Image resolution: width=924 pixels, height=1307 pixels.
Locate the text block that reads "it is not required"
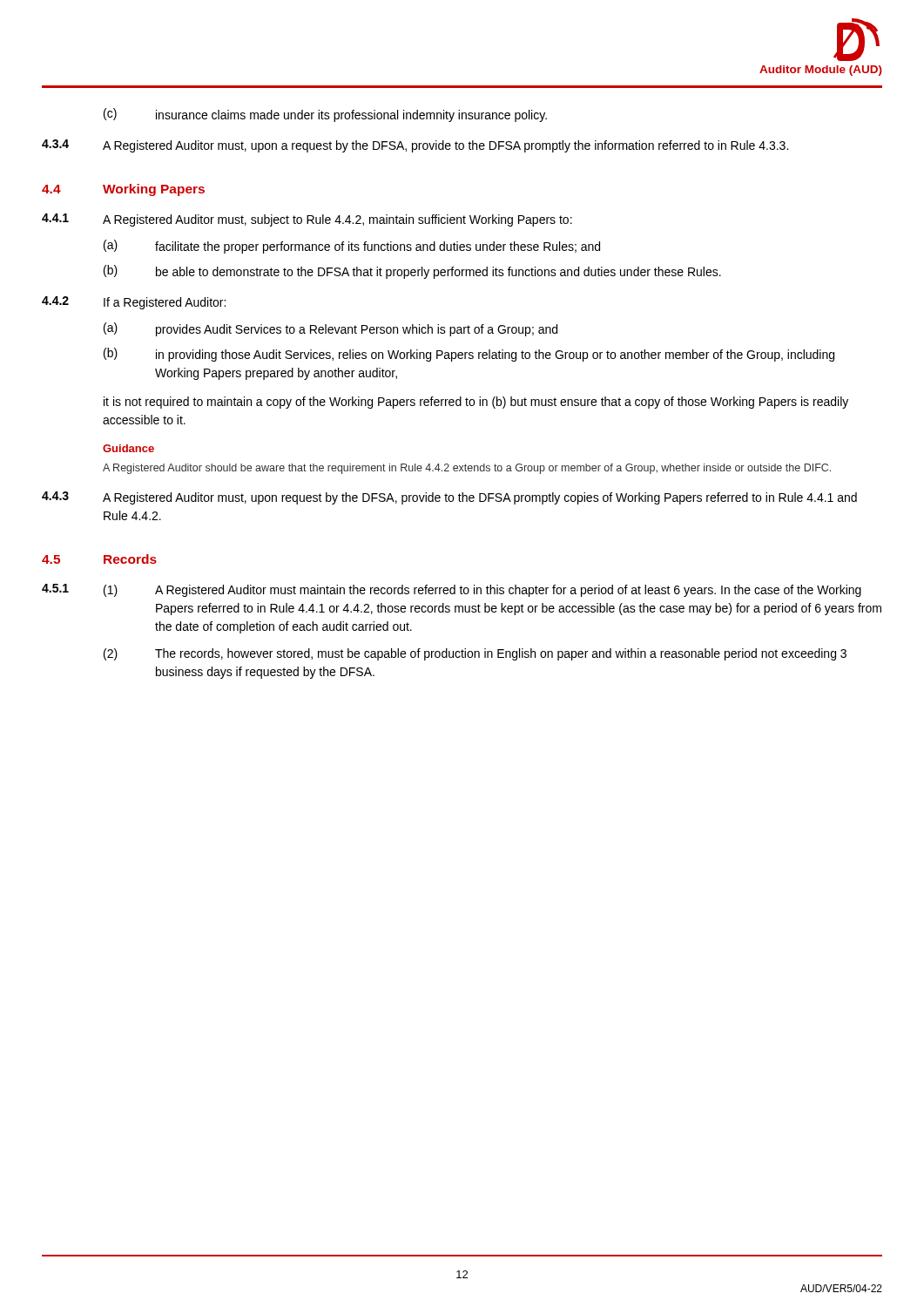pyautogui.click(x=476, y=411)
